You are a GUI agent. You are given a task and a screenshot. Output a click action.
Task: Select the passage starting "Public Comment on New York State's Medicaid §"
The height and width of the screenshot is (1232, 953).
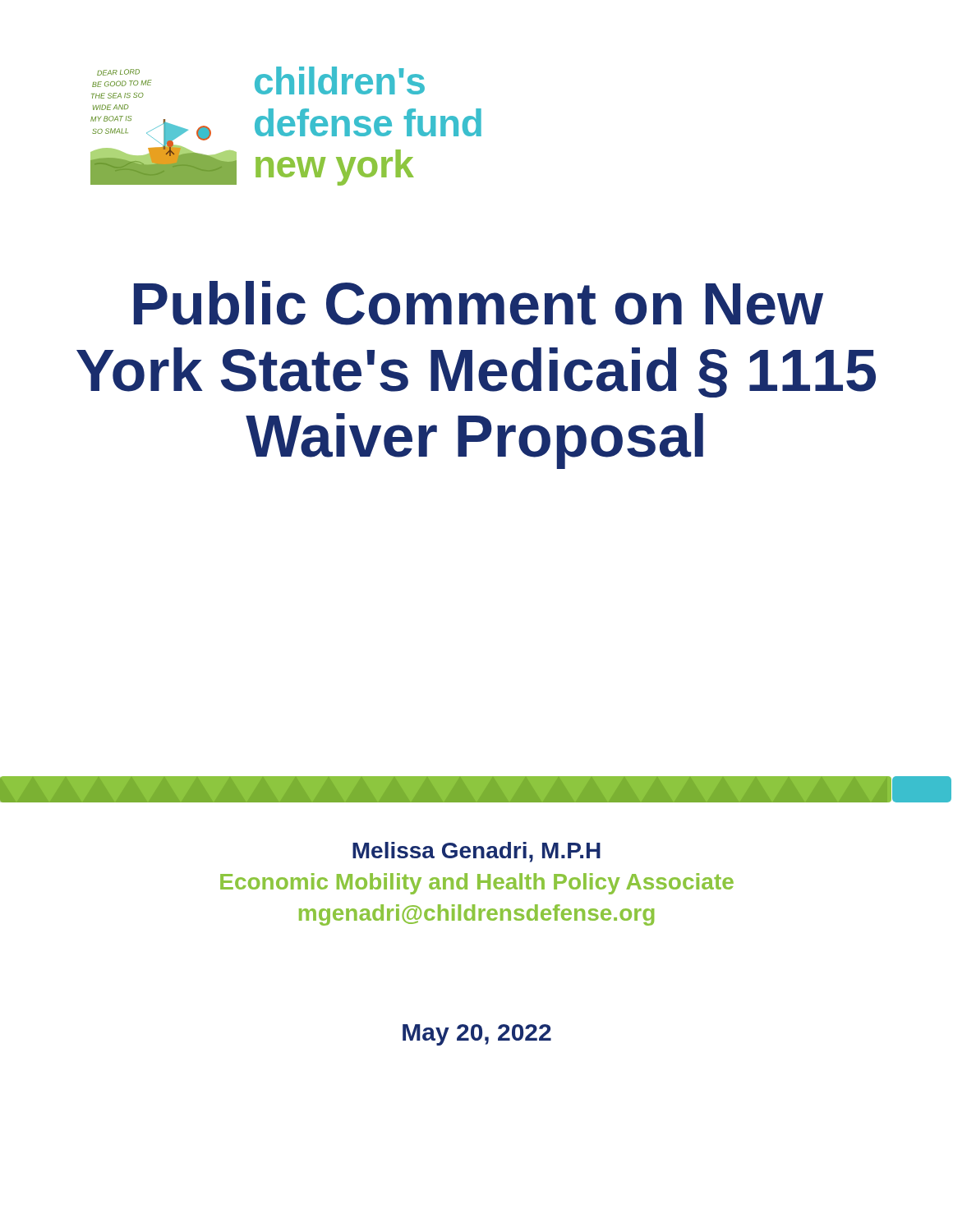click(476, 370)
